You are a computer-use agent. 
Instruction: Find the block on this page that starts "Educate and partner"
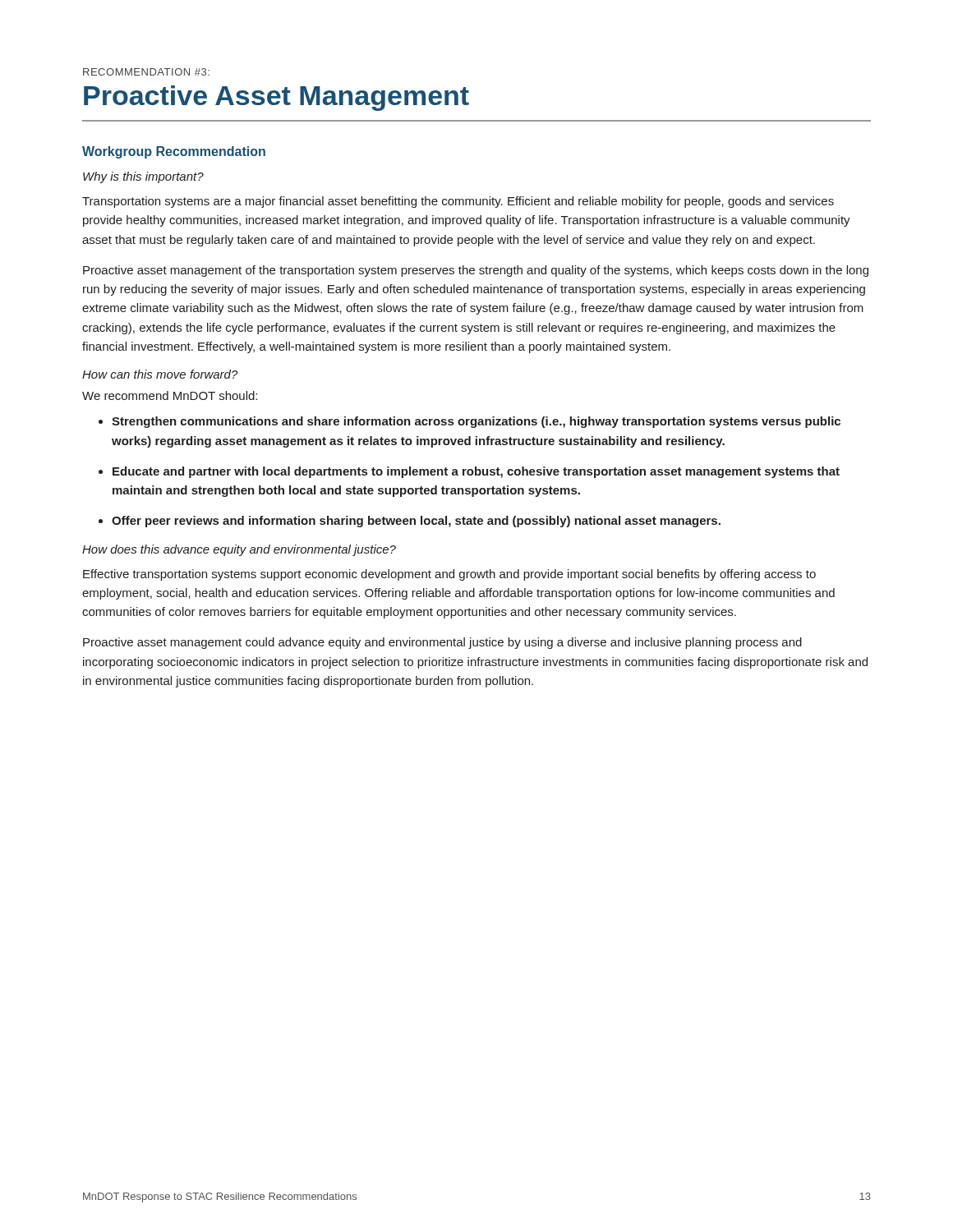point(476,480)
